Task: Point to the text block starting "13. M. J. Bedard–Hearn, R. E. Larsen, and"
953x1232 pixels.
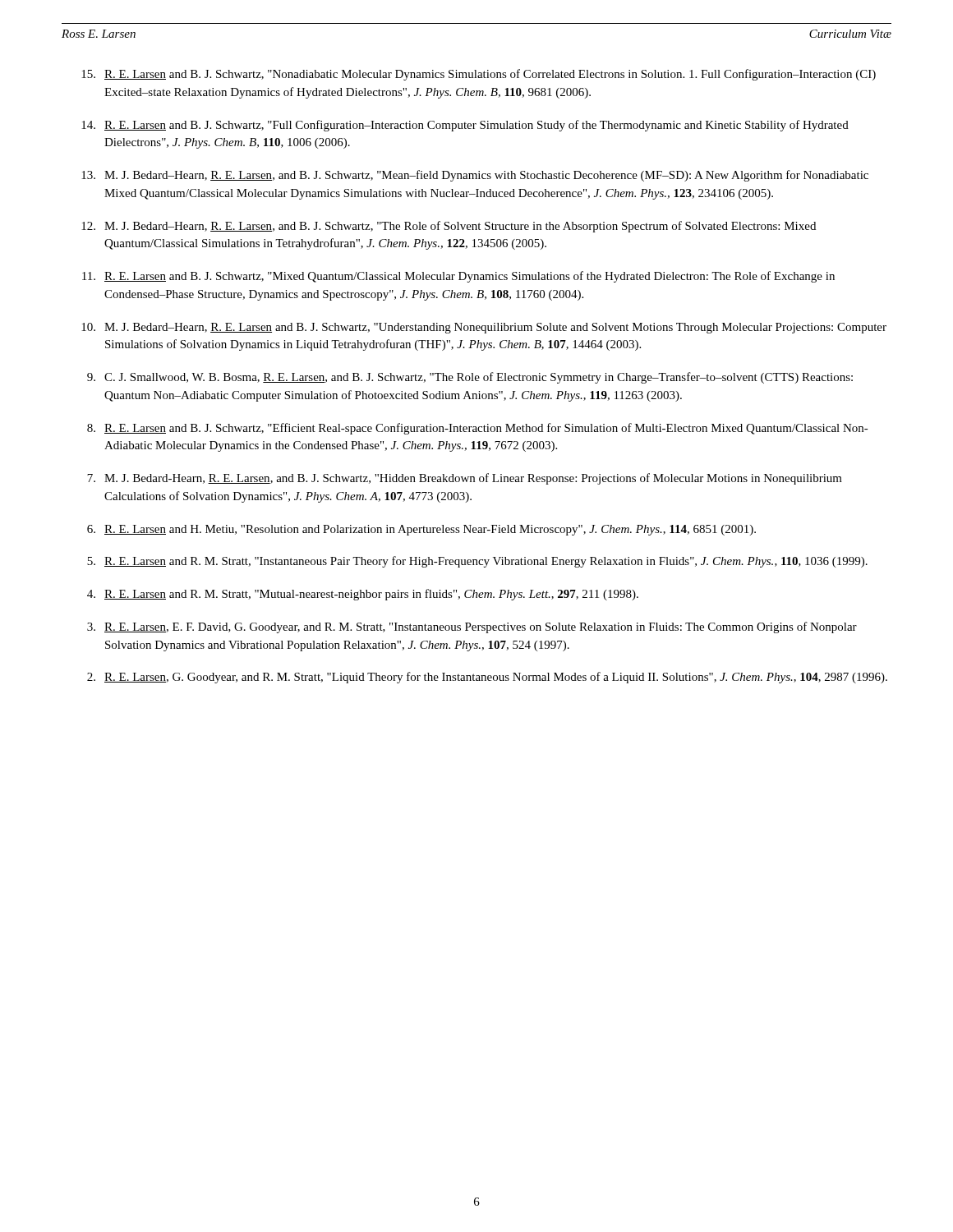Action: click(476, 185)
